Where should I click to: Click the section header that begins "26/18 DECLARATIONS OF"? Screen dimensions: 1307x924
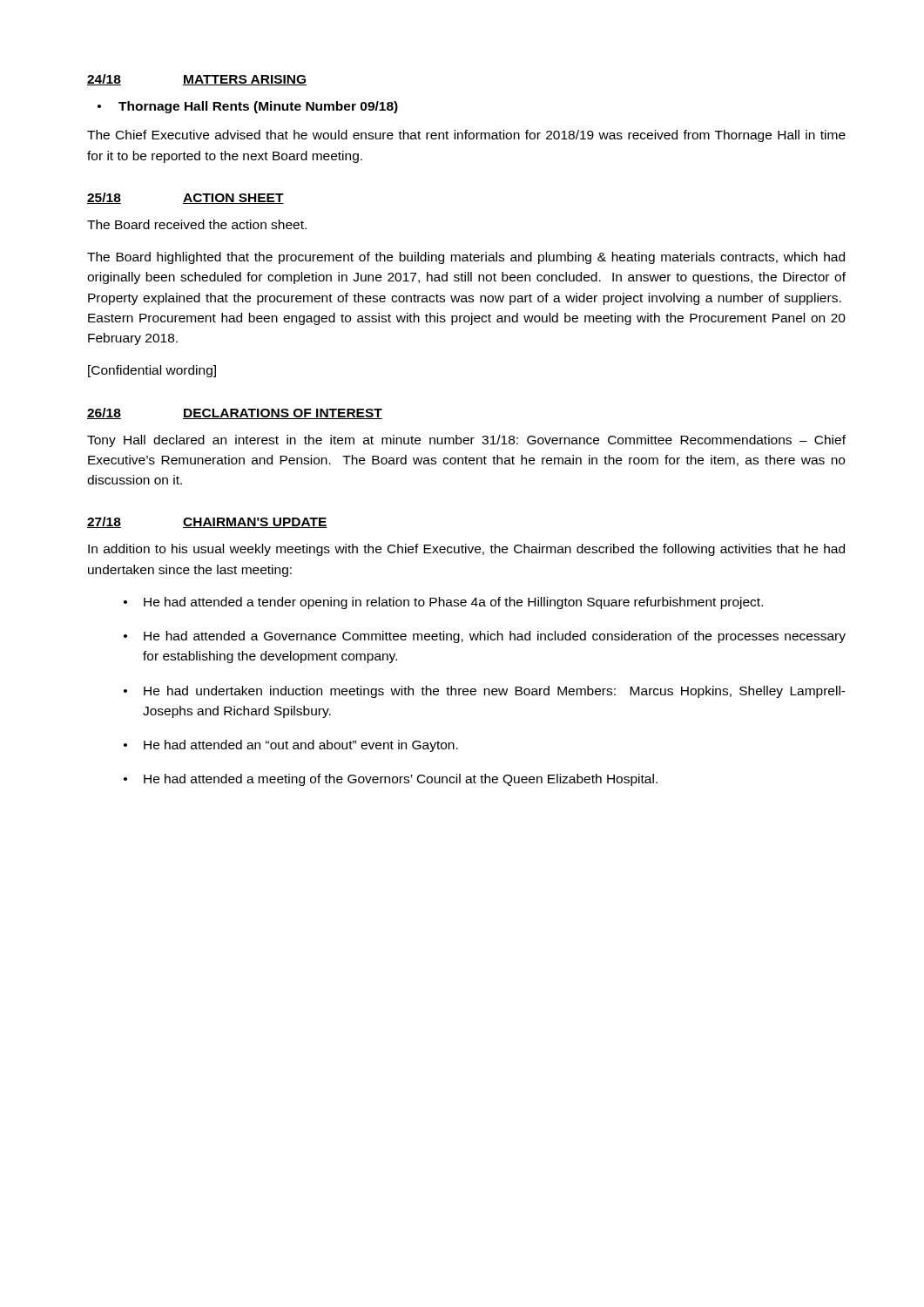click(235, 413)
